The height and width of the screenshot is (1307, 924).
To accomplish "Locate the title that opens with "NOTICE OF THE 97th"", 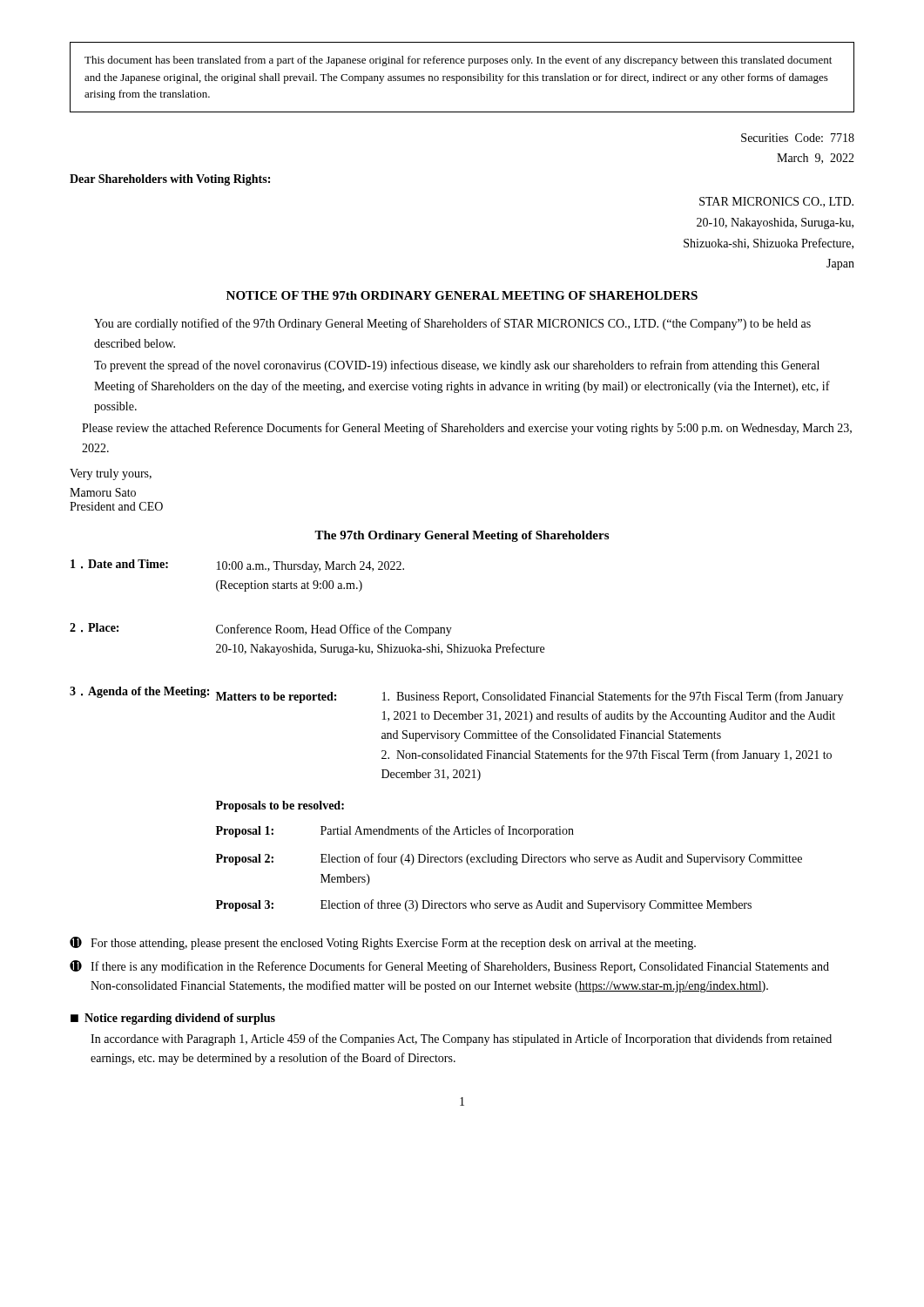I will [462, 296].
